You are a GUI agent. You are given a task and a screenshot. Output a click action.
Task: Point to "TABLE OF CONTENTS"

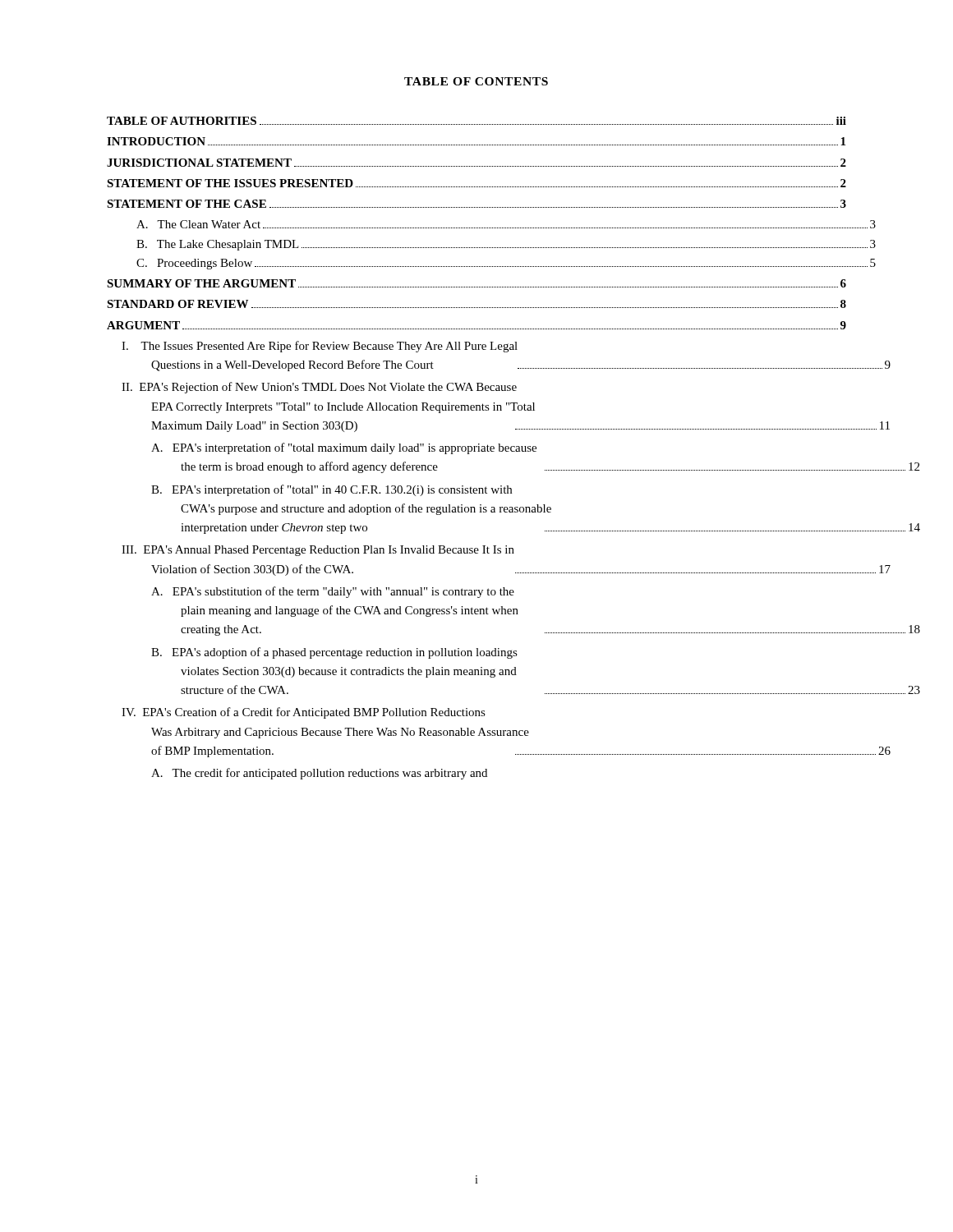tap(476, 81)
